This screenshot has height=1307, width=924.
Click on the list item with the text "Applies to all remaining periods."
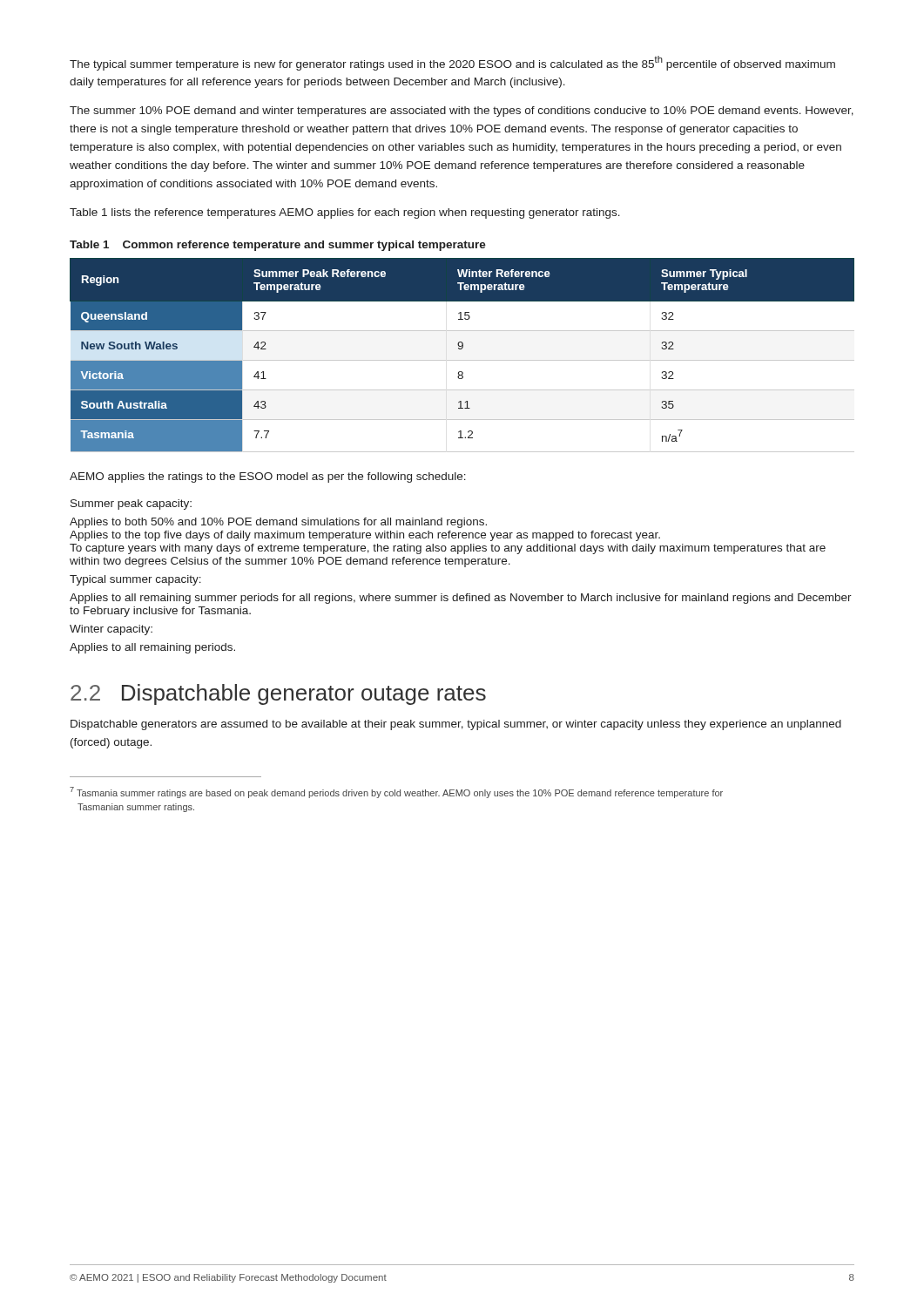coord(152,648)
